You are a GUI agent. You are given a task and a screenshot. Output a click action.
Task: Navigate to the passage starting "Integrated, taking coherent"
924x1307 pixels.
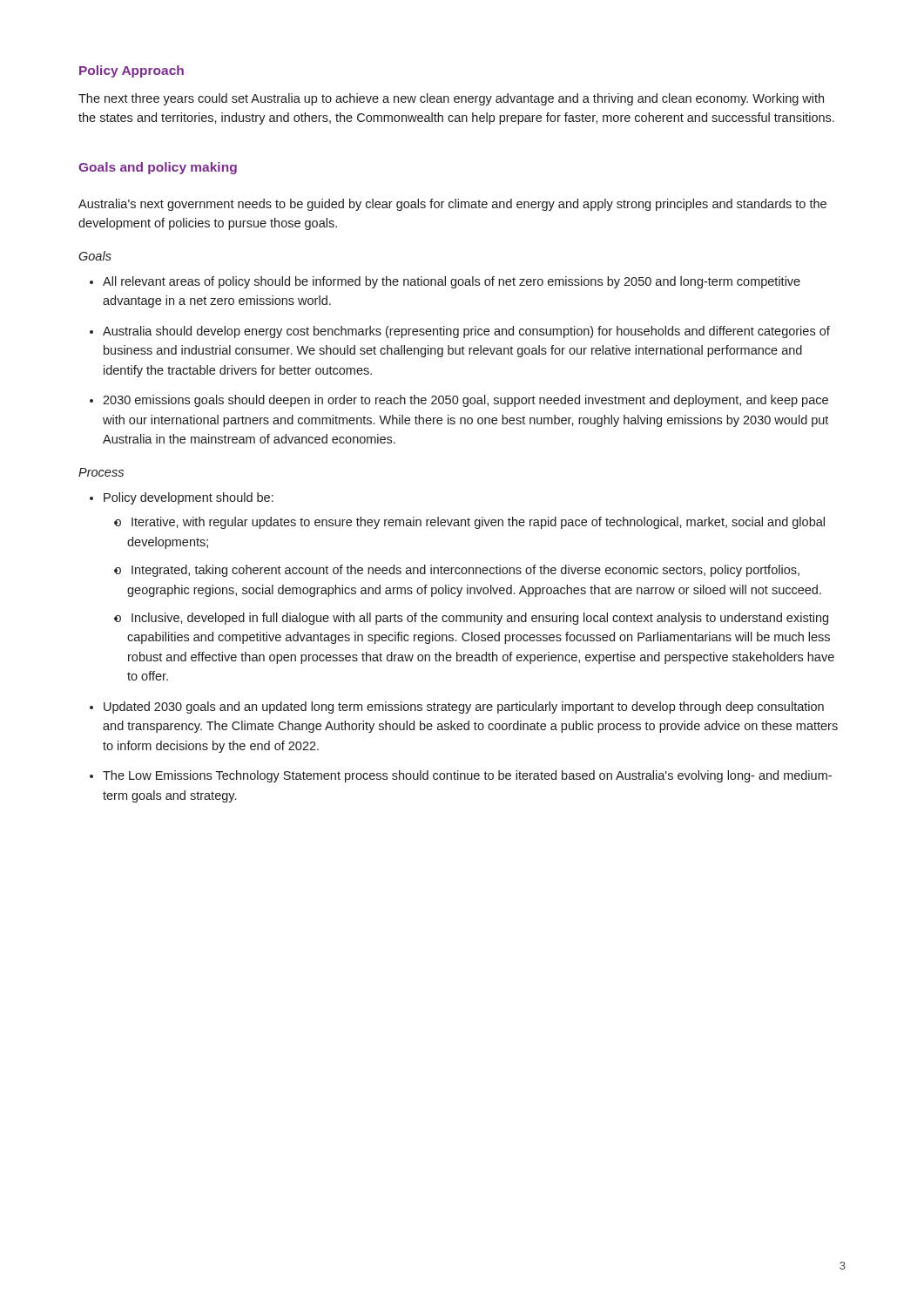pos(475,580)
